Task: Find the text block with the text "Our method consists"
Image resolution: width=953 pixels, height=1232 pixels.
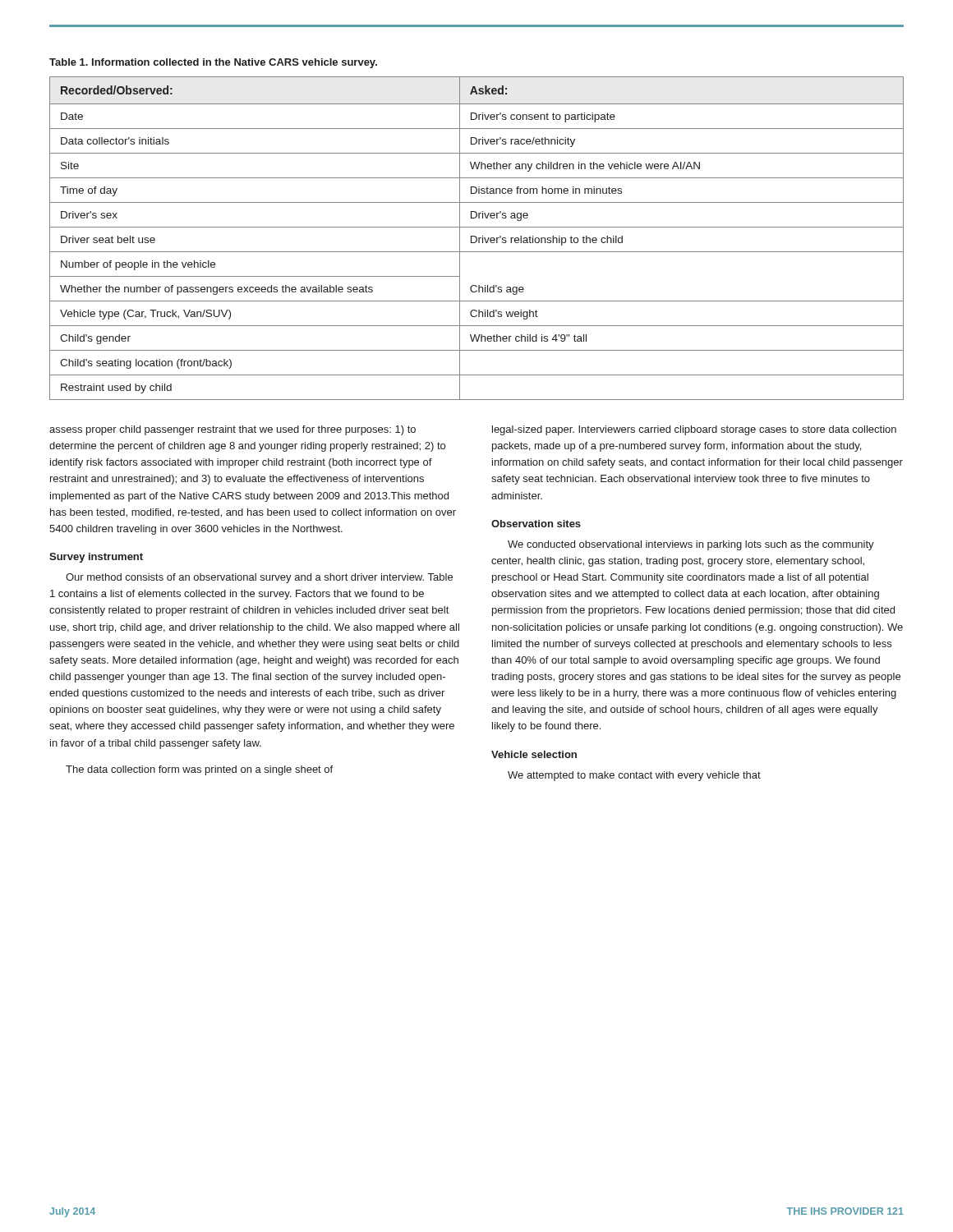Action: pos(255,660)
